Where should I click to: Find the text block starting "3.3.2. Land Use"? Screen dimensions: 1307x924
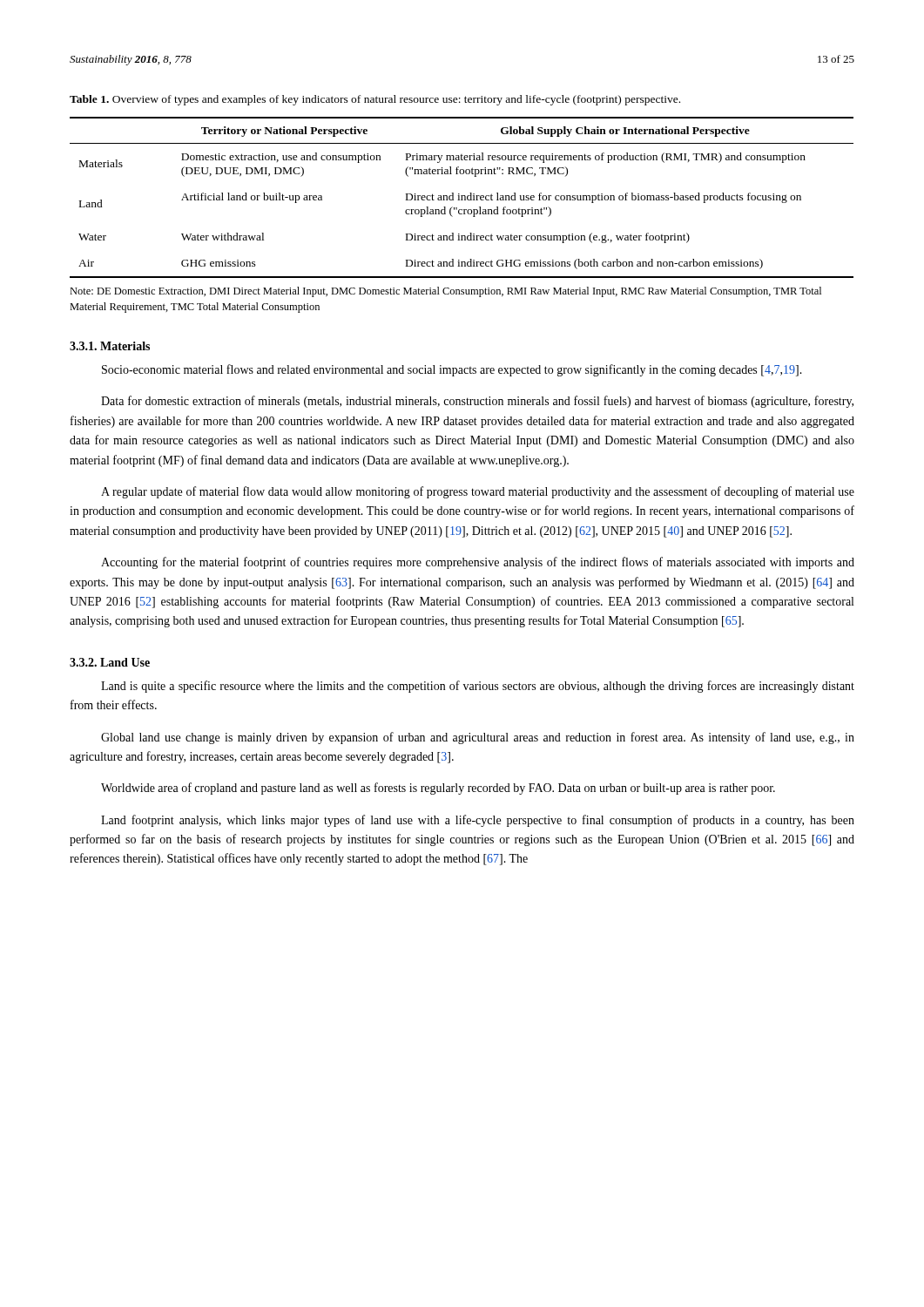pos(110,662)
